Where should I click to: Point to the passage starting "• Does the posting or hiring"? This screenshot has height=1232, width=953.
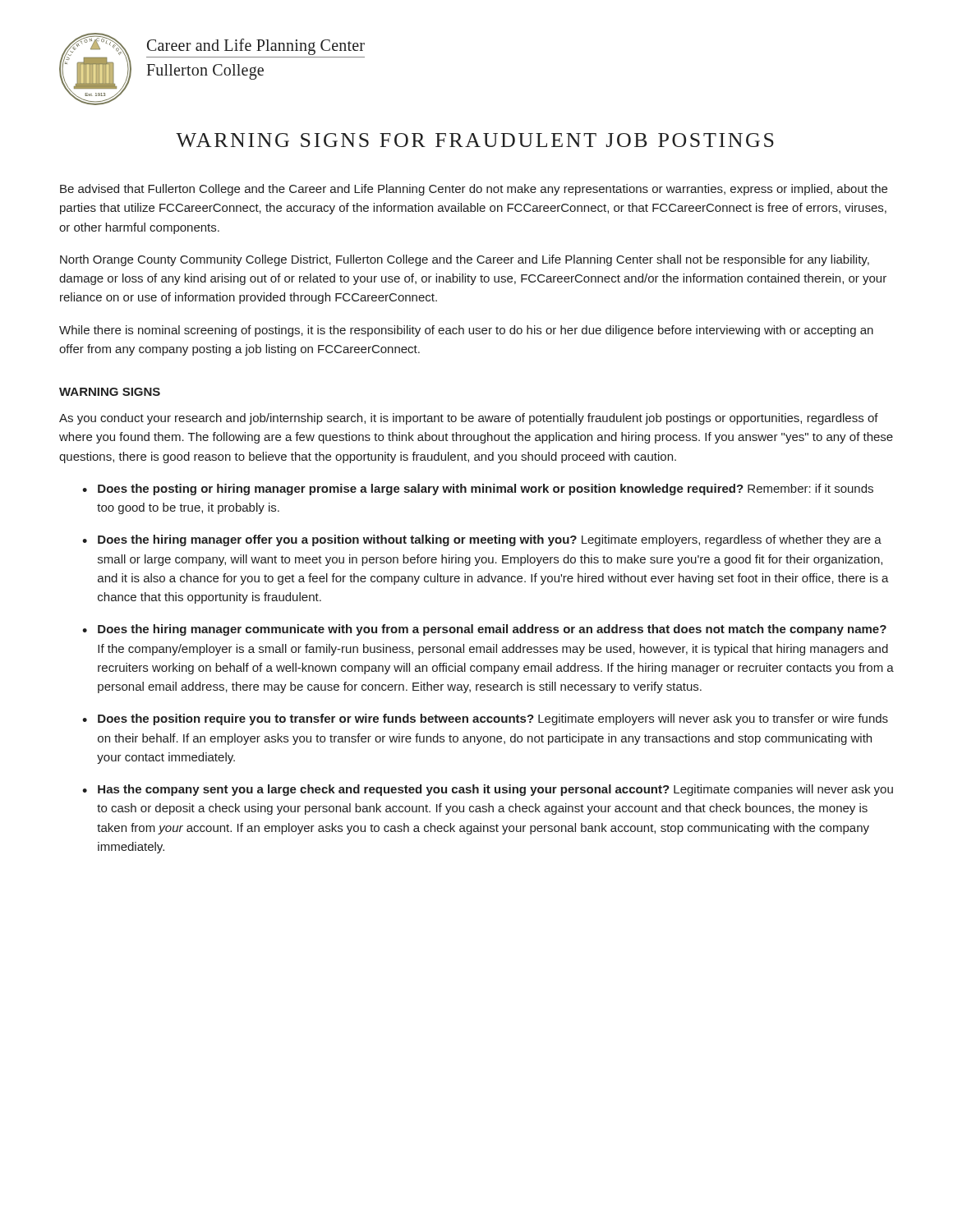click(x=488, y=498)
